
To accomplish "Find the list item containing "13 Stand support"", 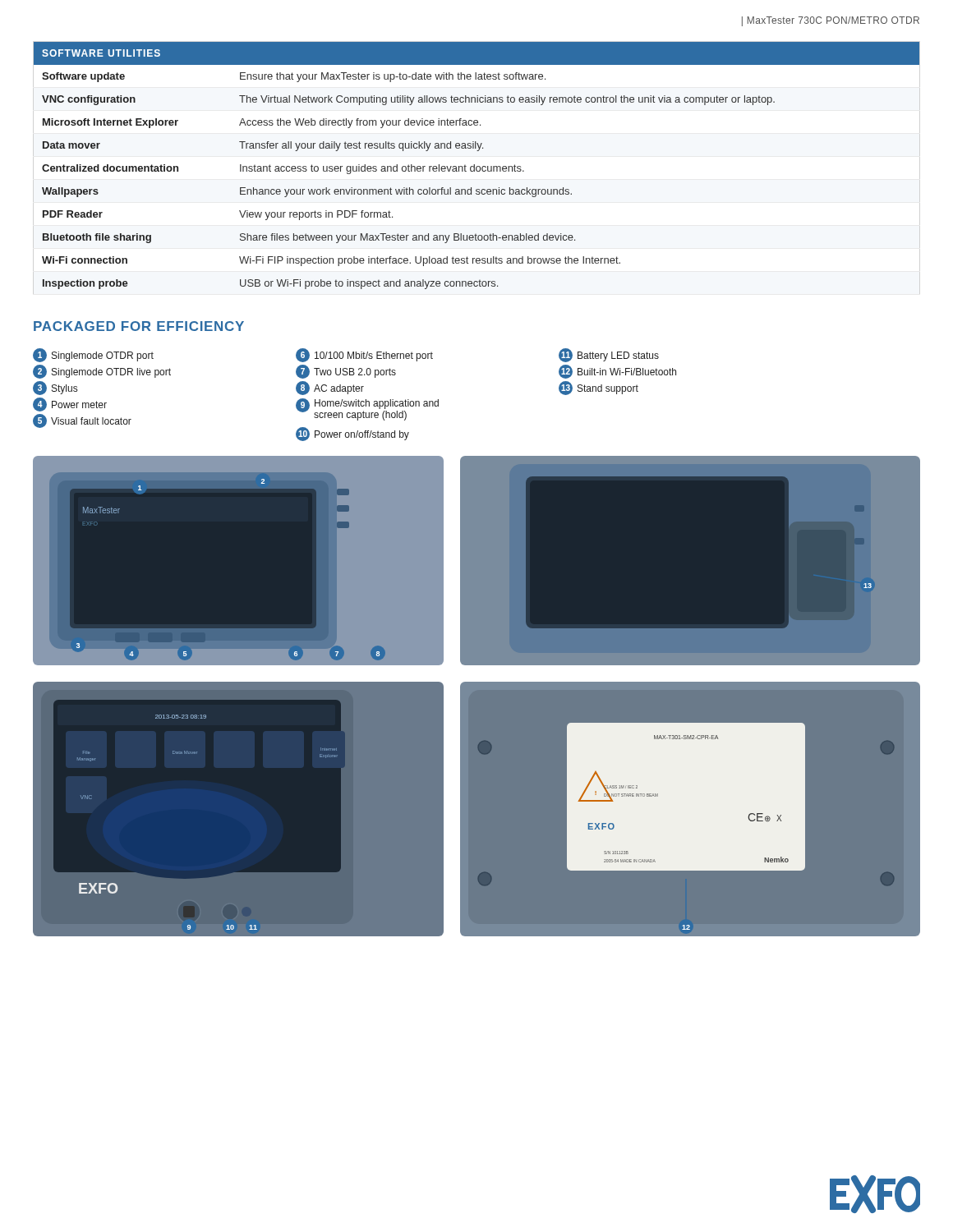I will tap(598, 388).
